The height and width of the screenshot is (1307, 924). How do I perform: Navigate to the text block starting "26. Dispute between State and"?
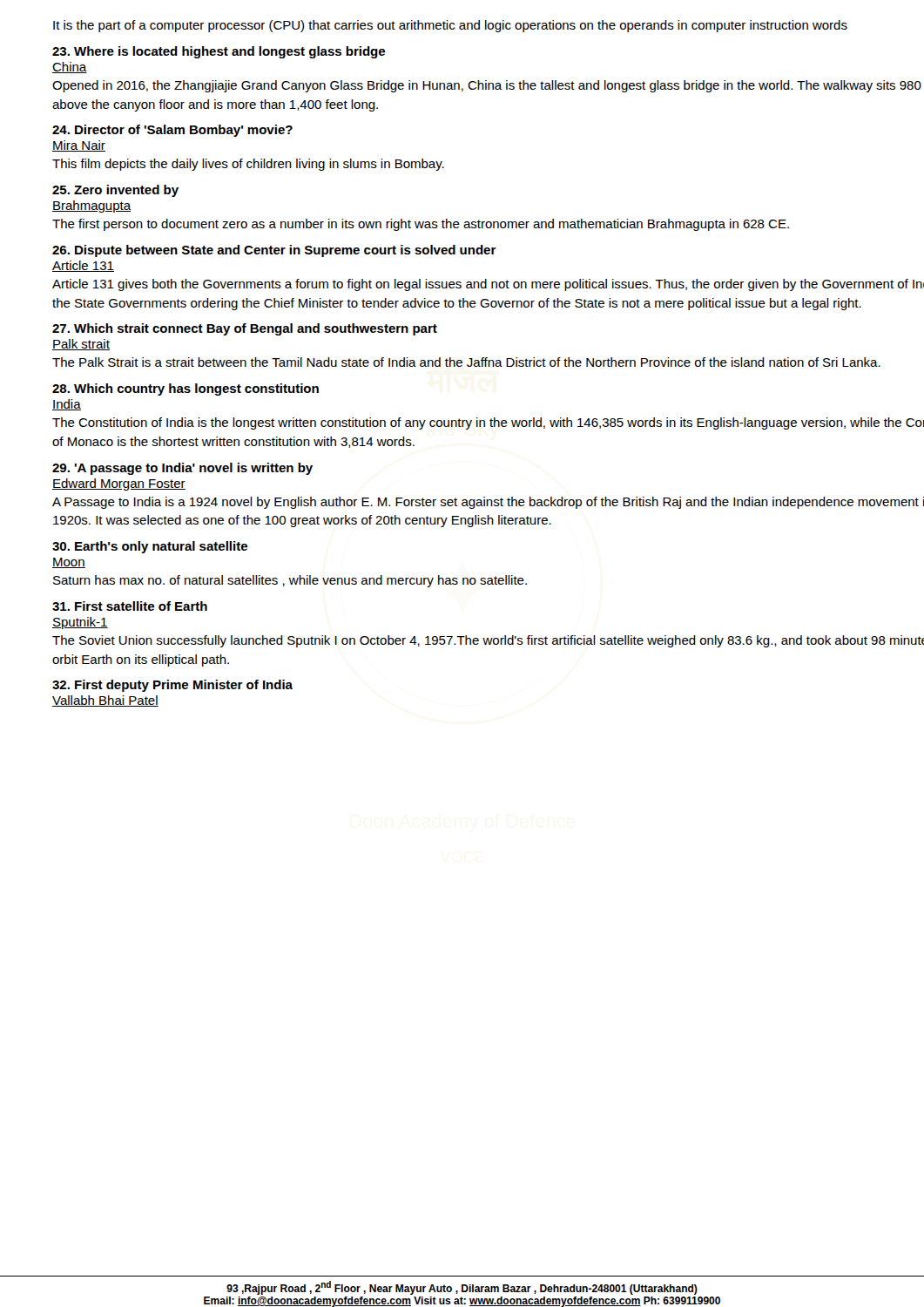(488, 277)
